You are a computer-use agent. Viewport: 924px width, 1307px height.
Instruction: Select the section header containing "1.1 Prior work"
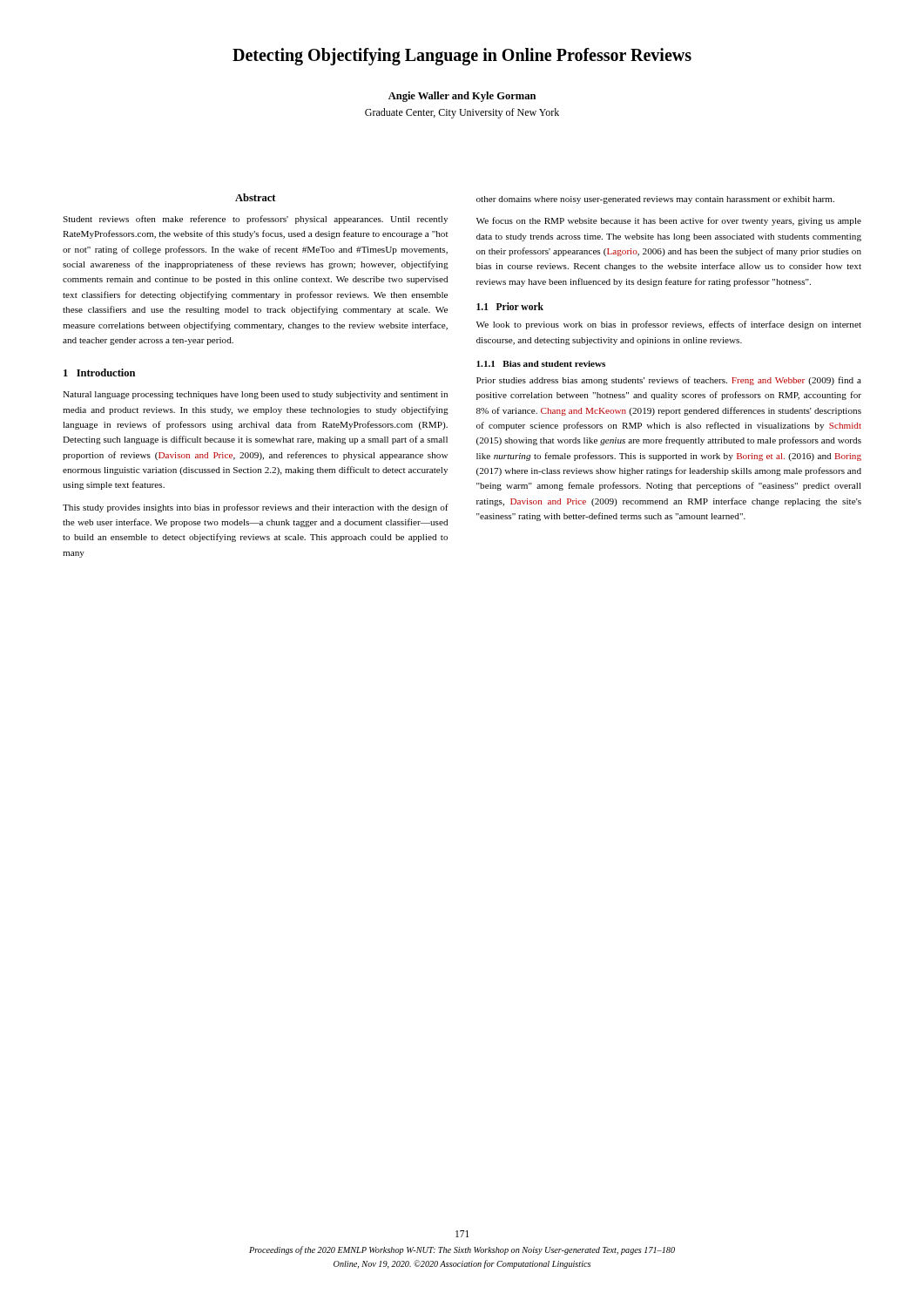click(510, 307)
